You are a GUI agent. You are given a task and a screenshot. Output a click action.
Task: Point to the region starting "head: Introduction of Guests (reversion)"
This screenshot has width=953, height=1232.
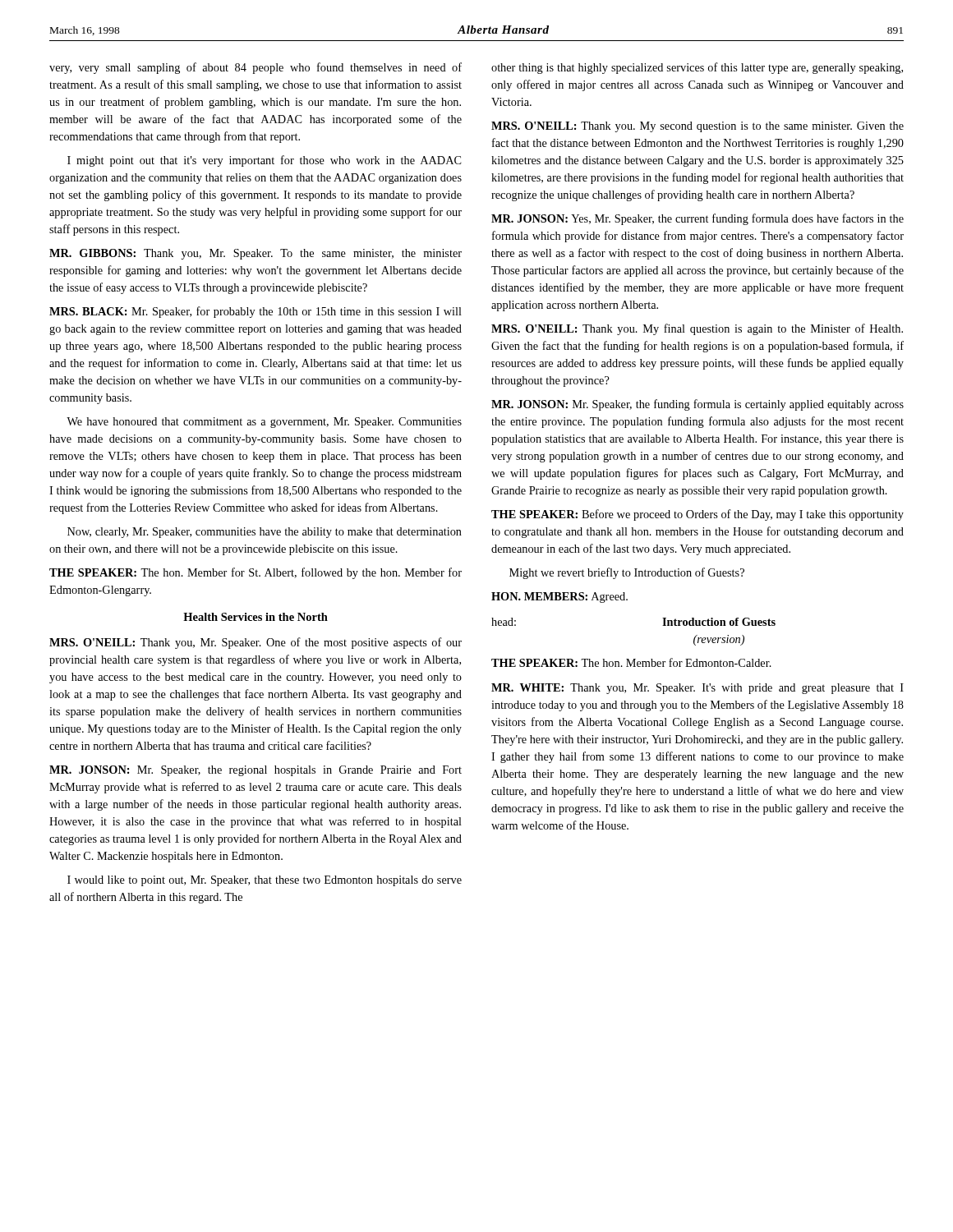(698, 631)
